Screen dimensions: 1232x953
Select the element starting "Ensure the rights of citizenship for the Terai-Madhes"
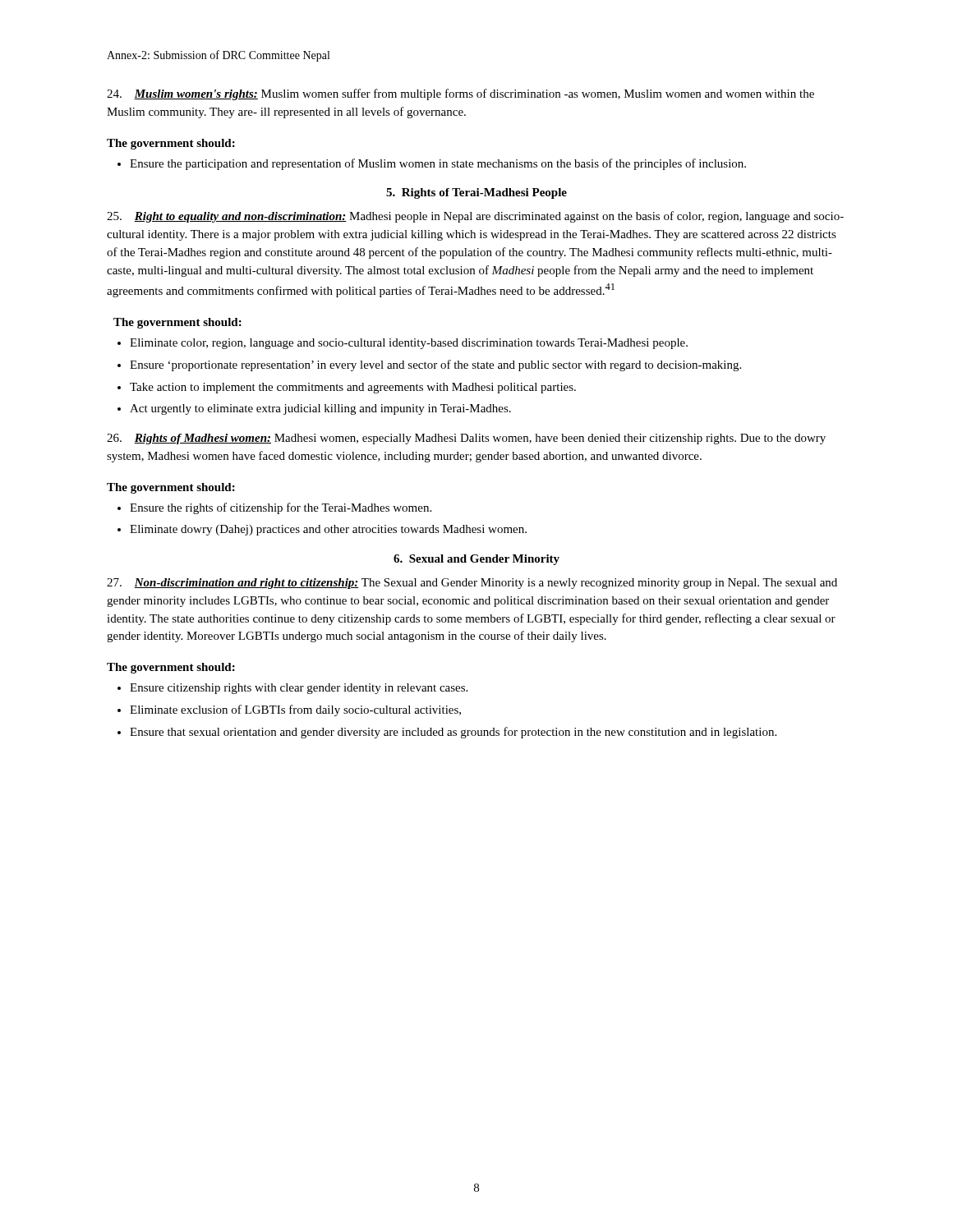pos(281,507)
